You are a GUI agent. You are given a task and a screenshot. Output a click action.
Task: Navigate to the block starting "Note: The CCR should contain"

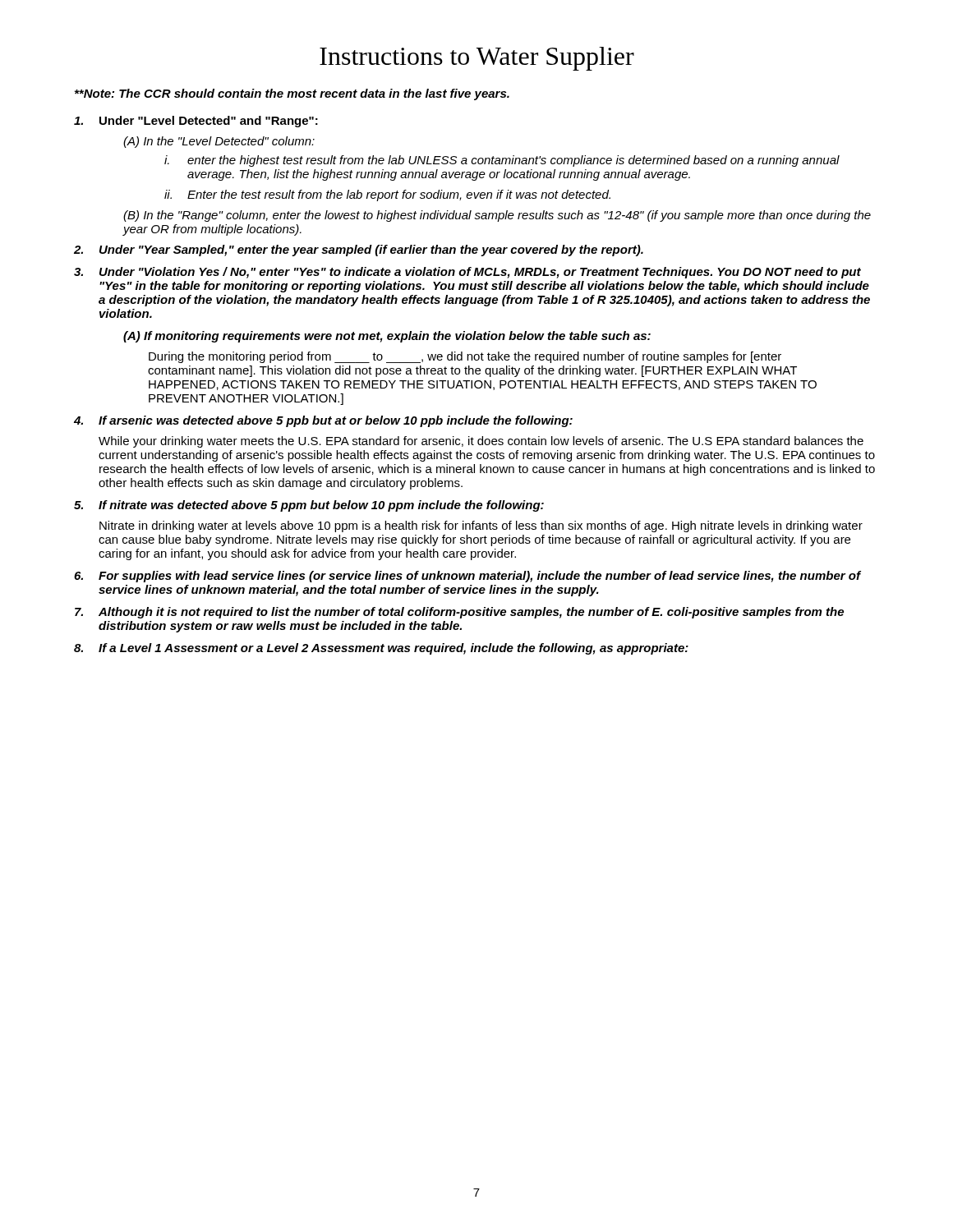(292, 93)
